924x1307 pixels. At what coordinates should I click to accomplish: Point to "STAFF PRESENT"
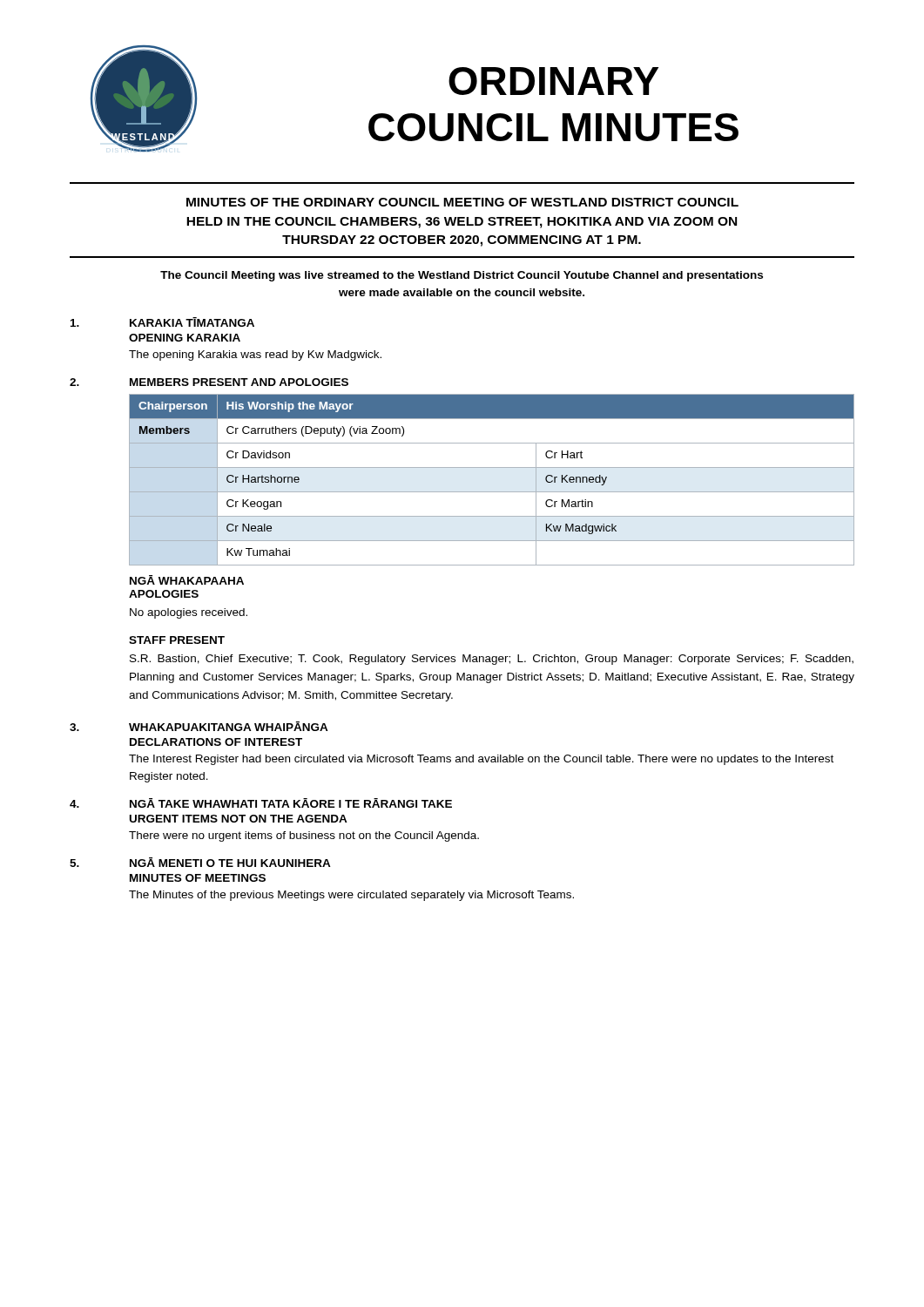[x=177, y=640]
